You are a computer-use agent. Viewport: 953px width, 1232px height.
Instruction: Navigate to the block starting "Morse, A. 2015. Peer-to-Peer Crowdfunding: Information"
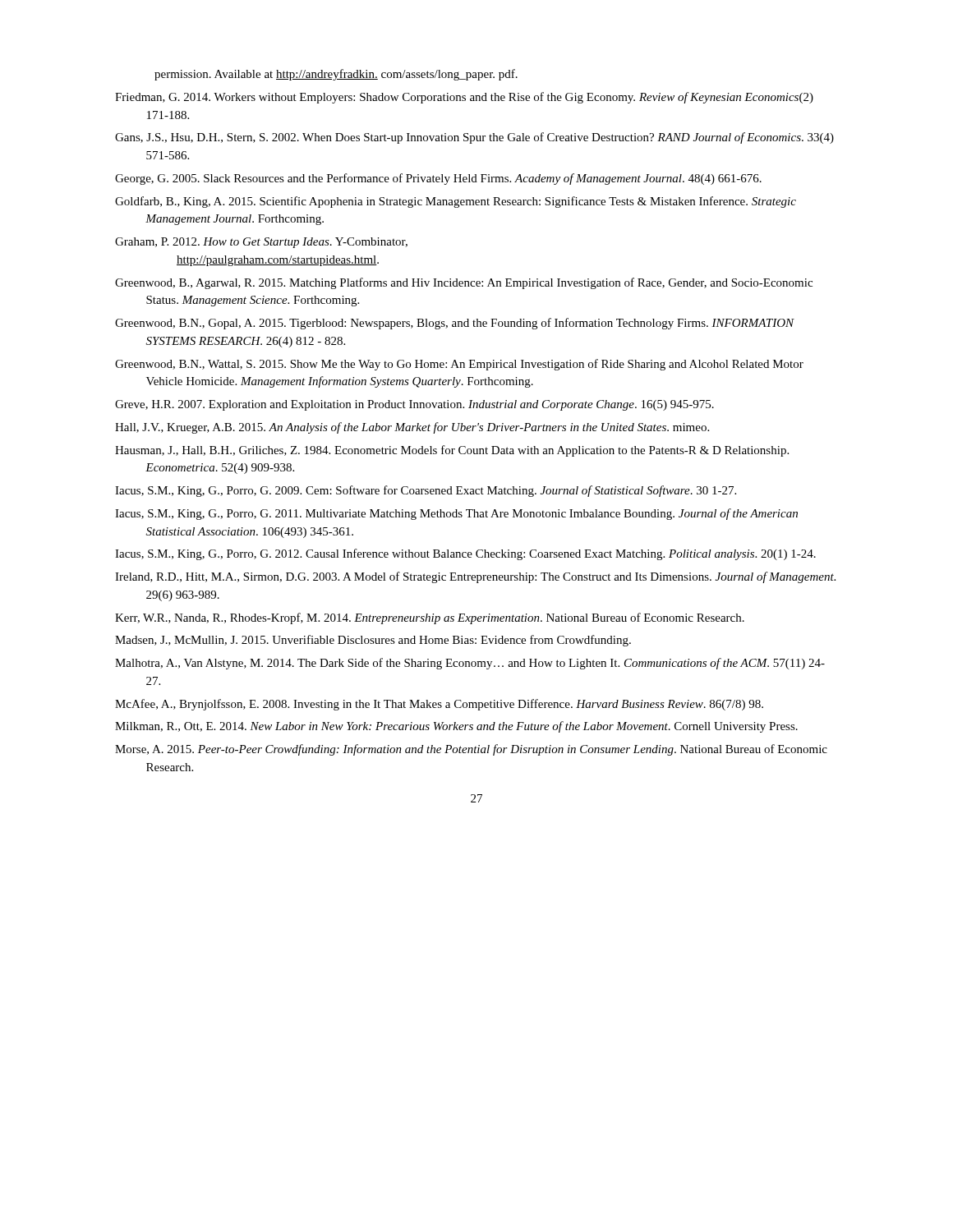point(471,758)
